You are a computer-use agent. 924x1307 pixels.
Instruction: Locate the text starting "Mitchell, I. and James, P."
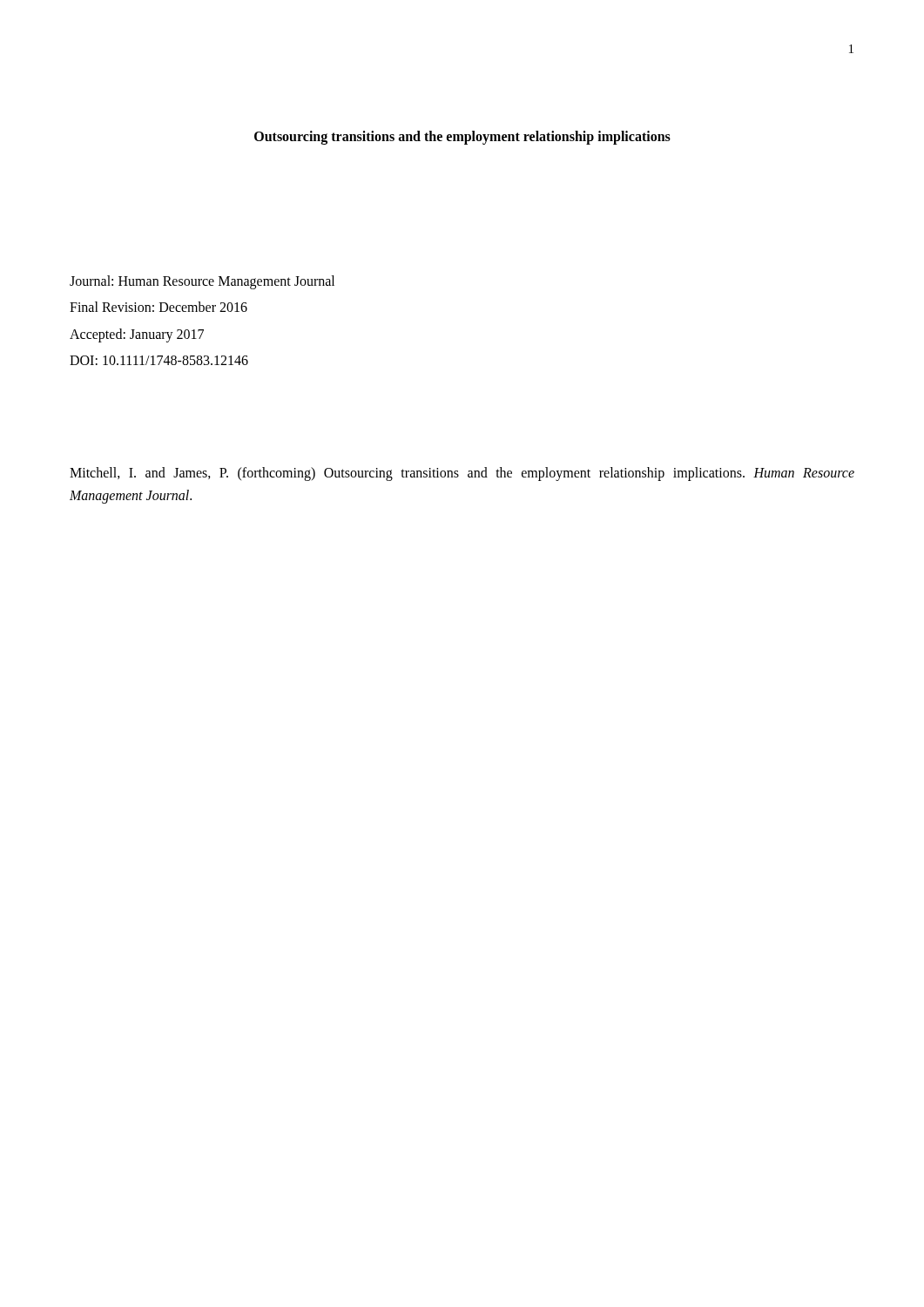(x=462, y=485)
